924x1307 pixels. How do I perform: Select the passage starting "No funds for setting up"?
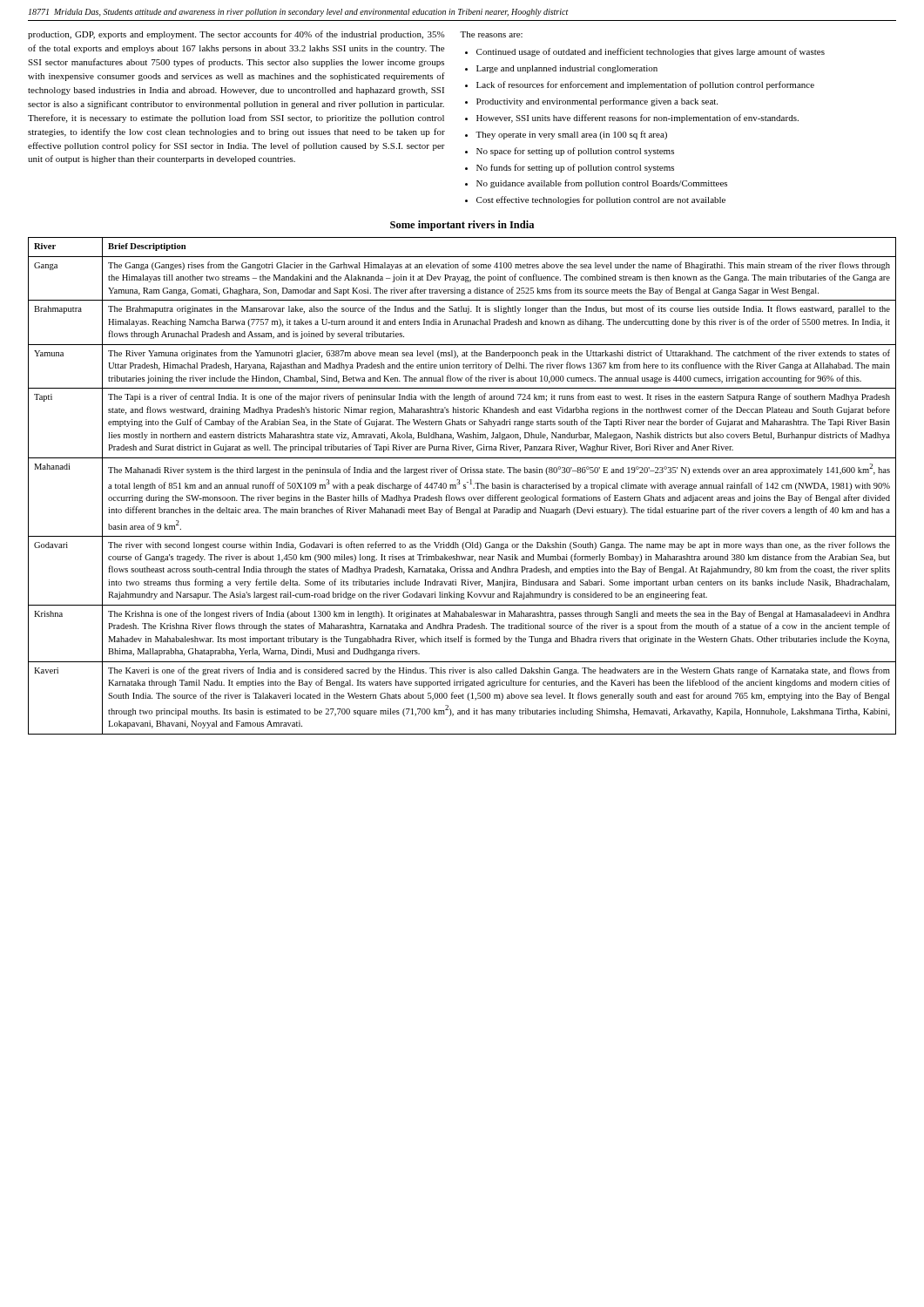(x=677, y=168)
